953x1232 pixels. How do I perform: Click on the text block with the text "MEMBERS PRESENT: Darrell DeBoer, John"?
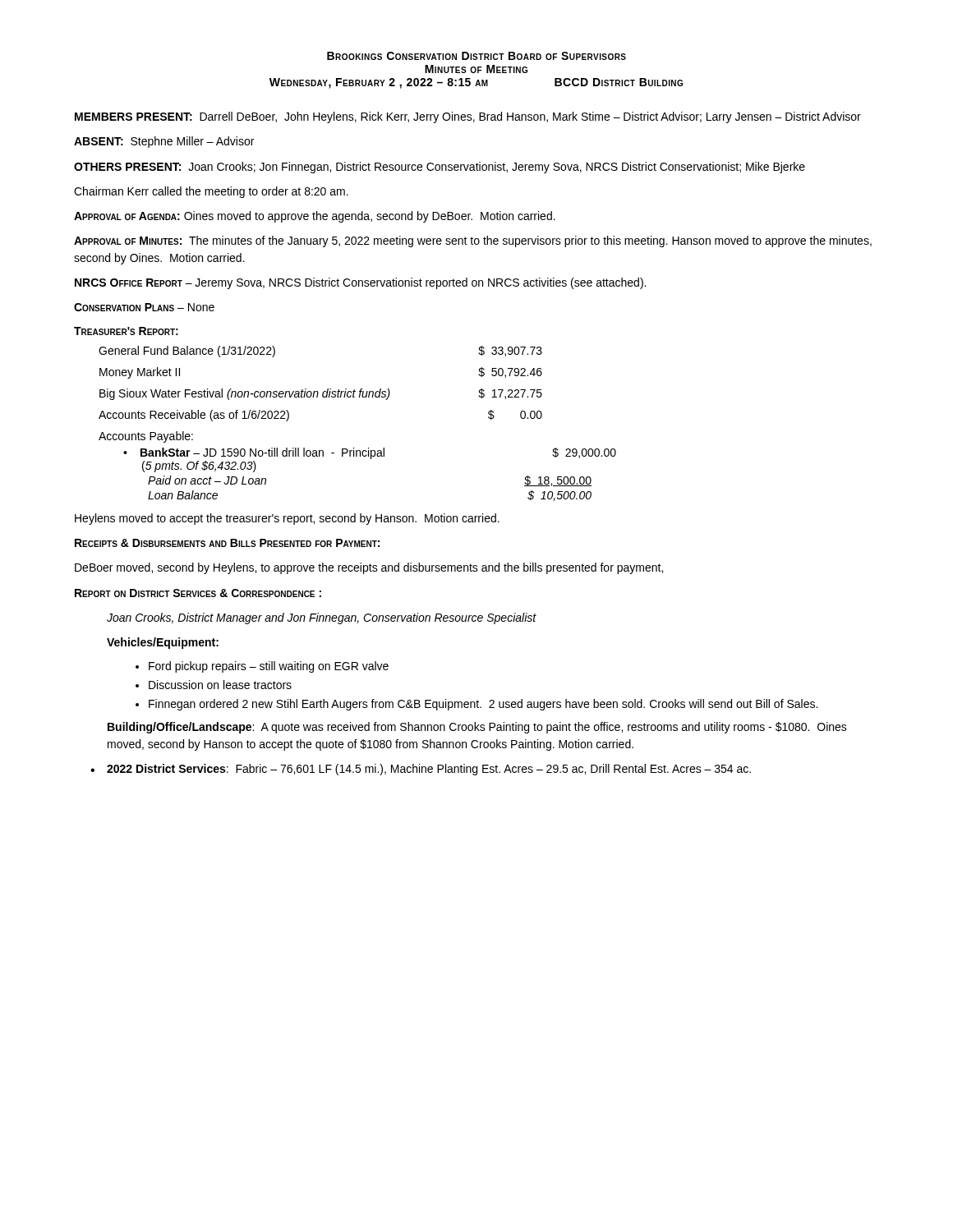point(476,117)
